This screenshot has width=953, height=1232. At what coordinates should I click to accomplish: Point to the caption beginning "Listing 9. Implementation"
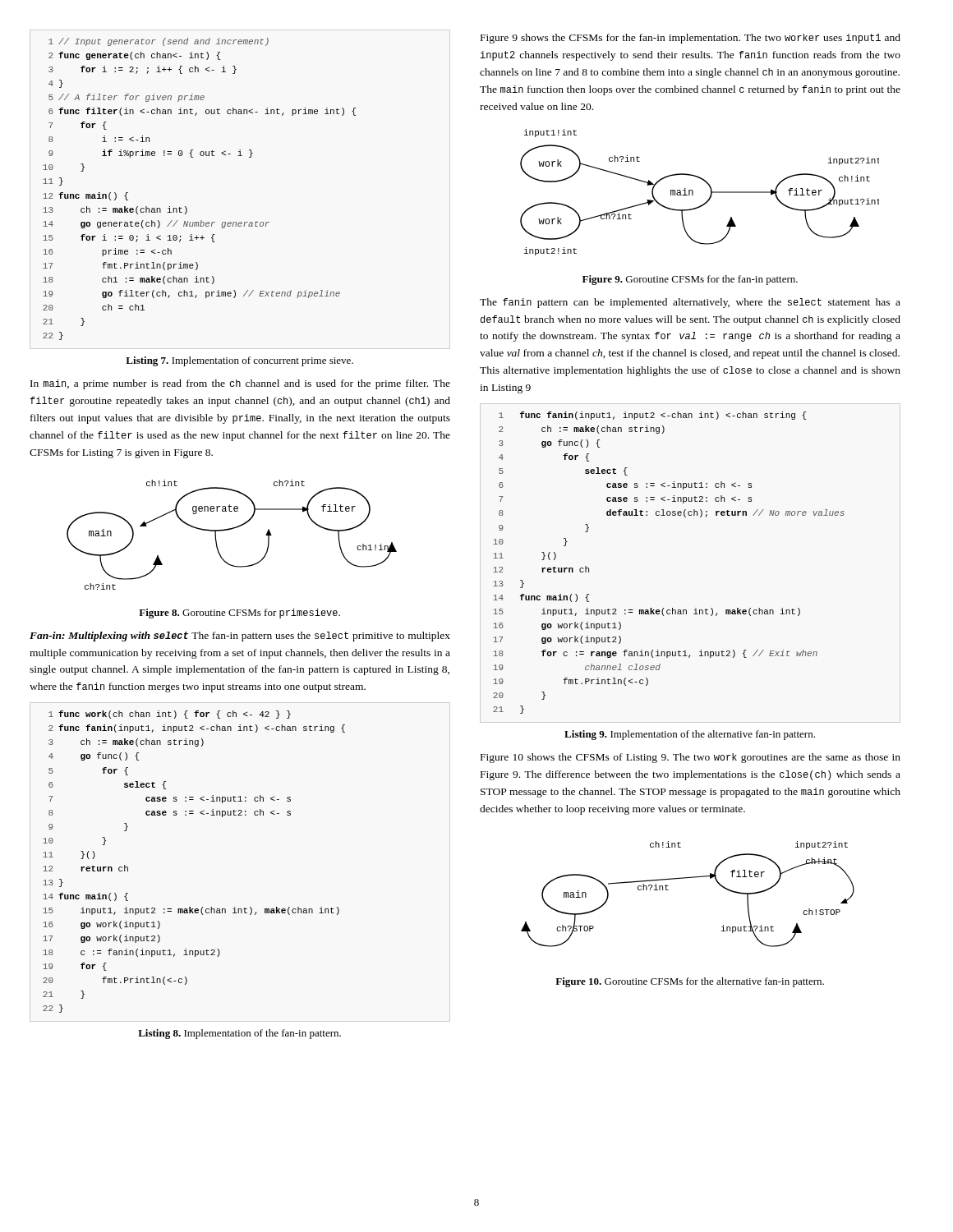click(690, 734)
